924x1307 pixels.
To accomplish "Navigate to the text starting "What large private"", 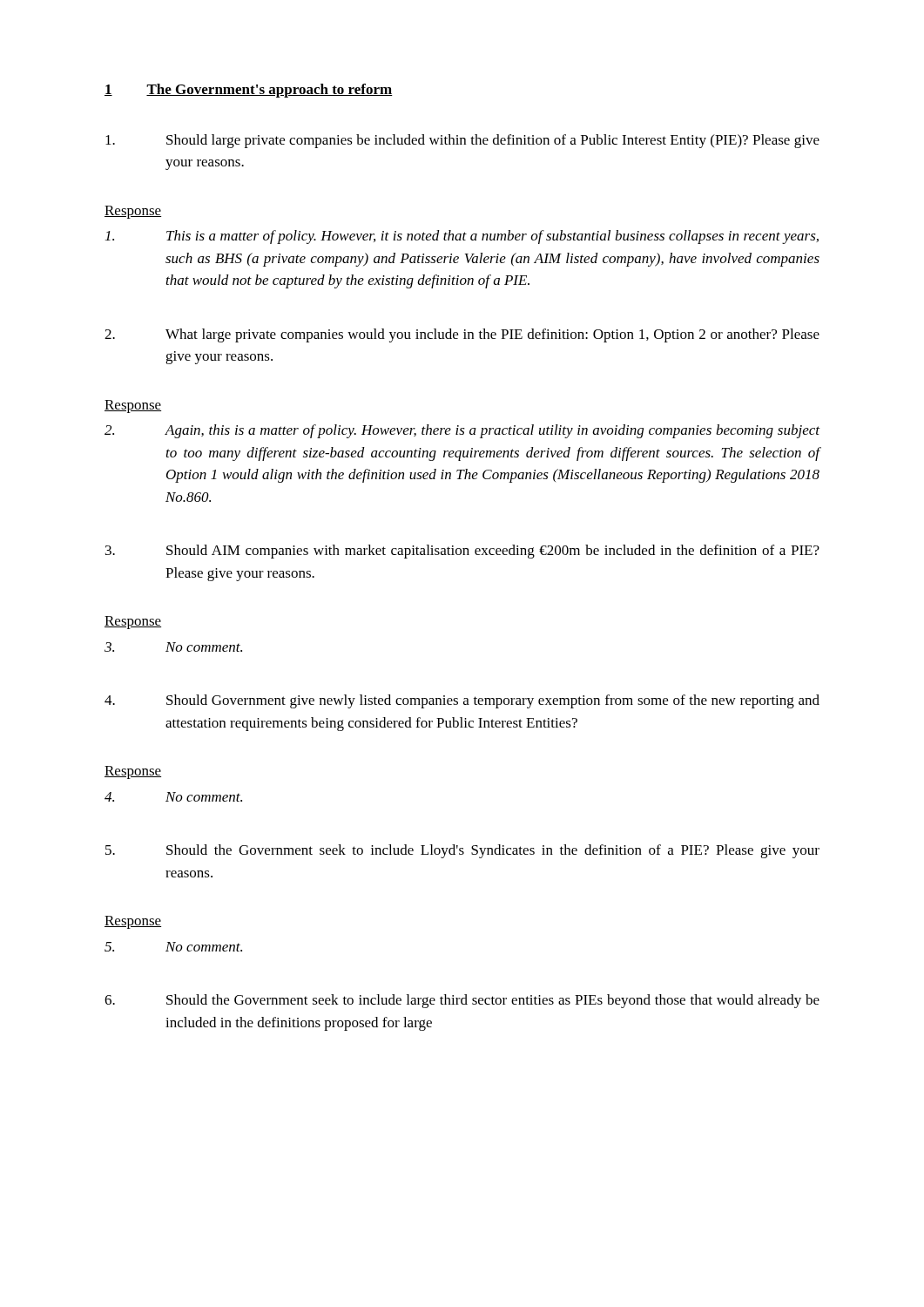I will pos(462,345).
